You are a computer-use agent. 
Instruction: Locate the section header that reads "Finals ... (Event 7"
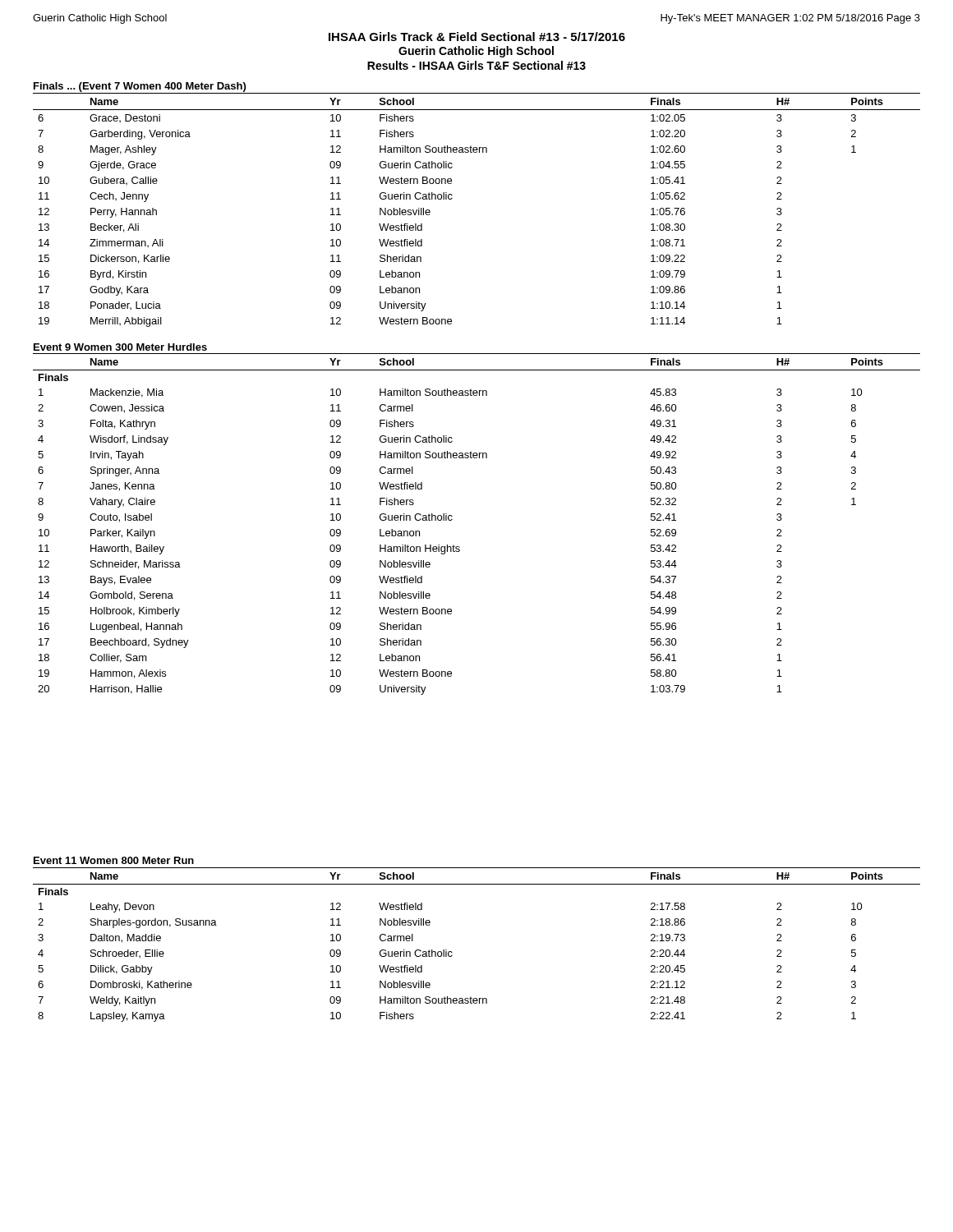point(140,86)
